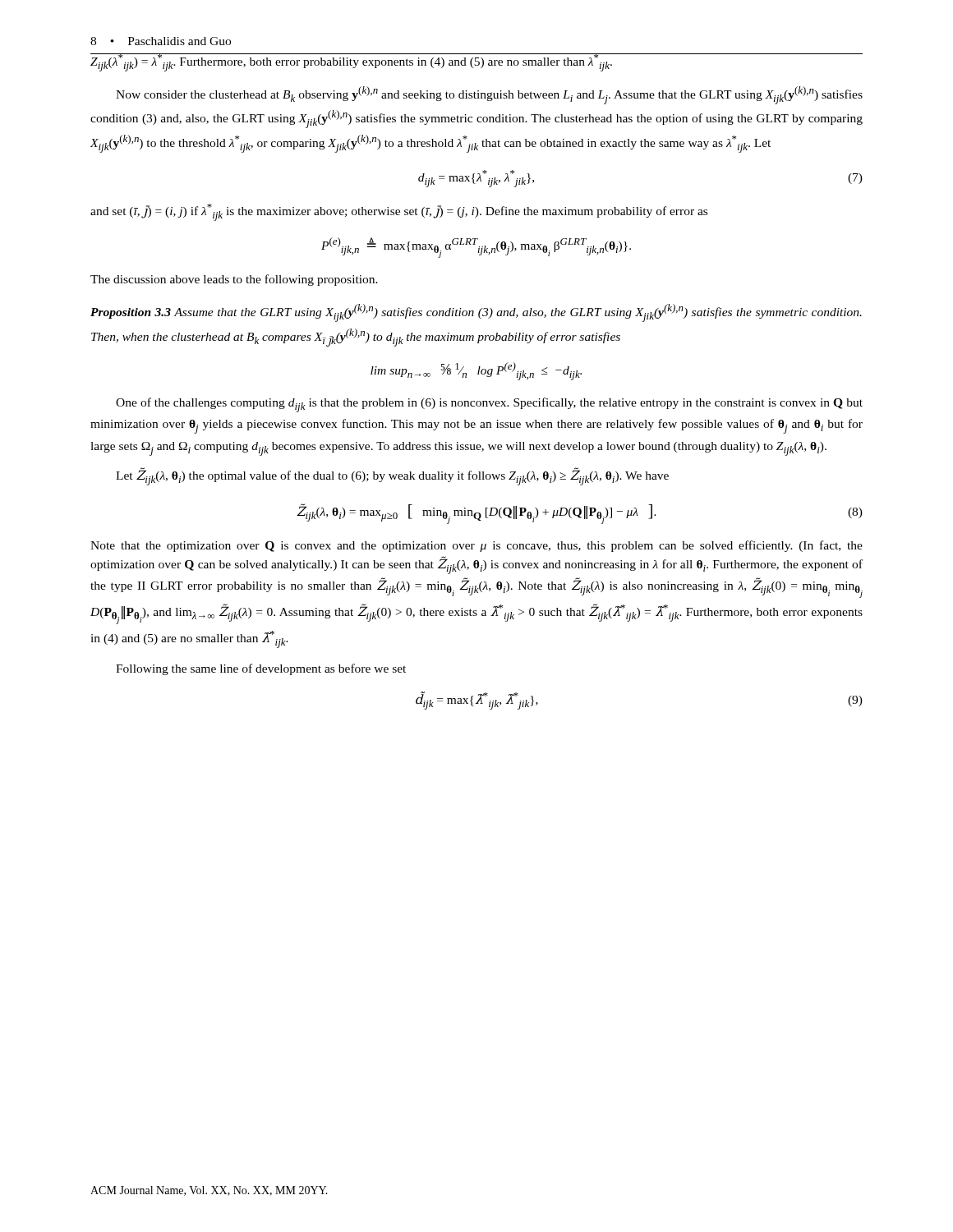The width and height of the screenshot is (953, 1232).
Task: Point to the passage starting "Z̃ijk(λ, θi) ="
Action: click(x=476, y=511)
